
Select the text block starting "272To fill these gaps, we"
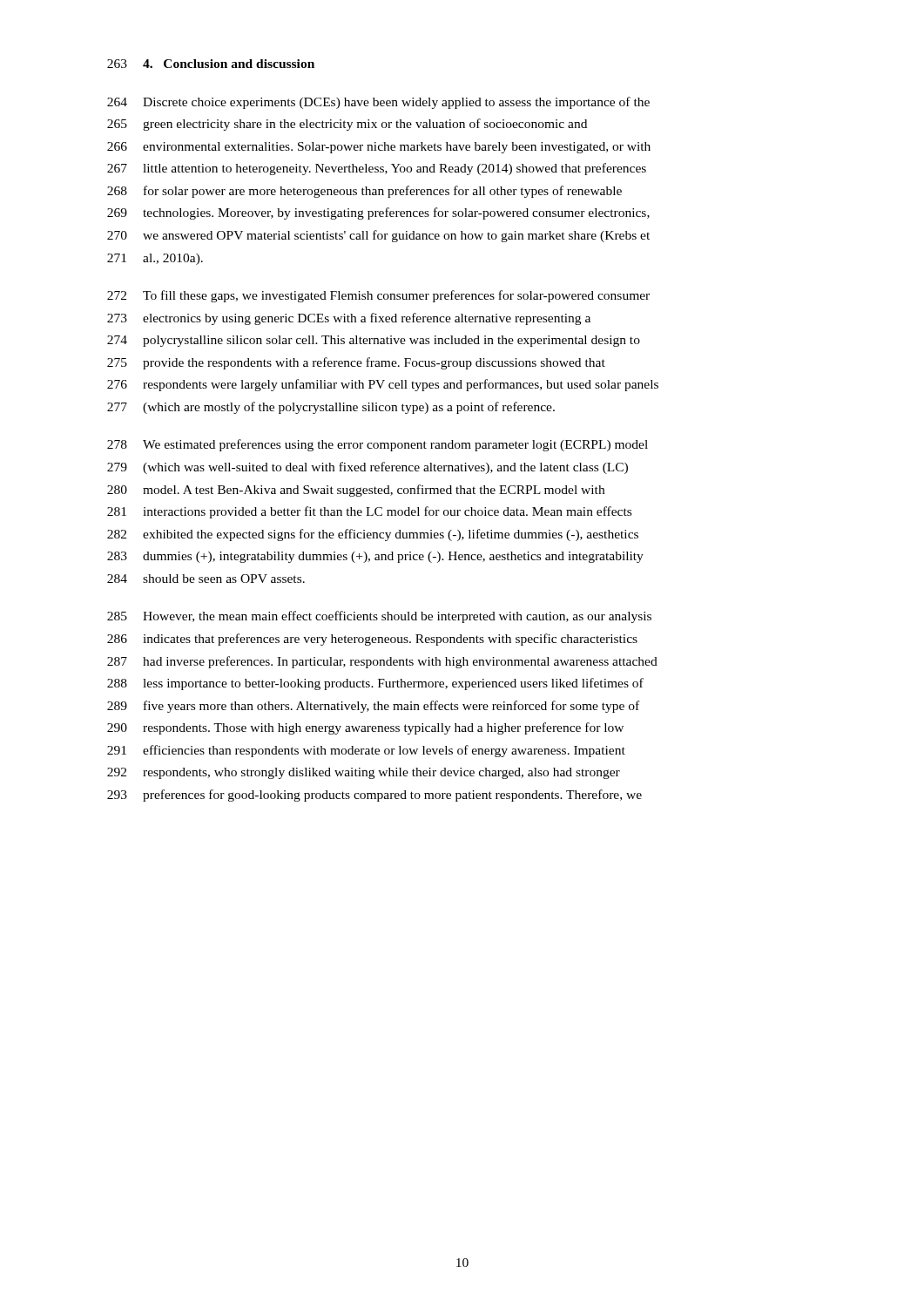[x=462, y=351]
